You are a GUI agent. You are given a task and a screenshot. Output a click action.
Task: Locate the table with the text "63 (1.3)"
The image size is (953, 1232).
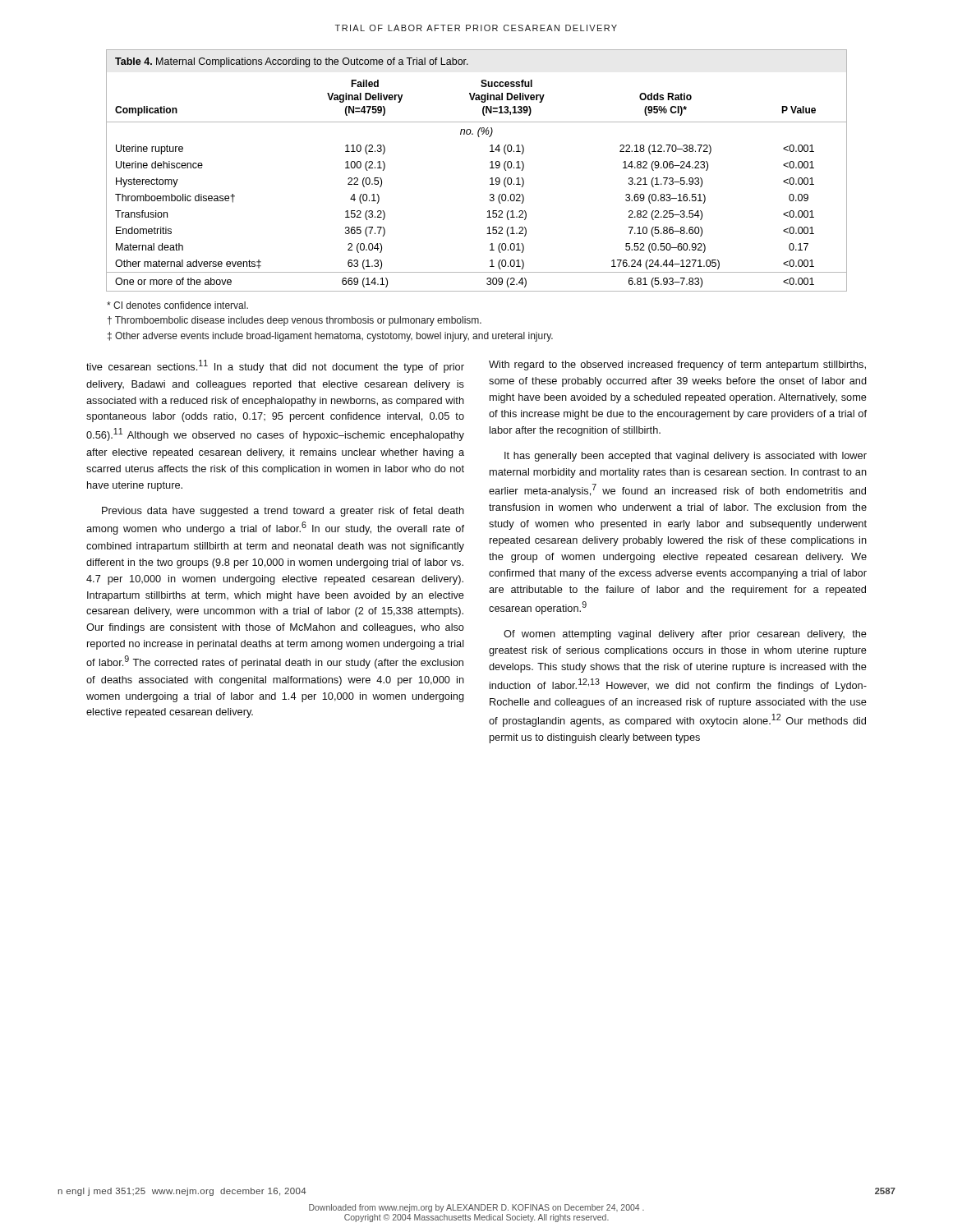click(476, 170)
